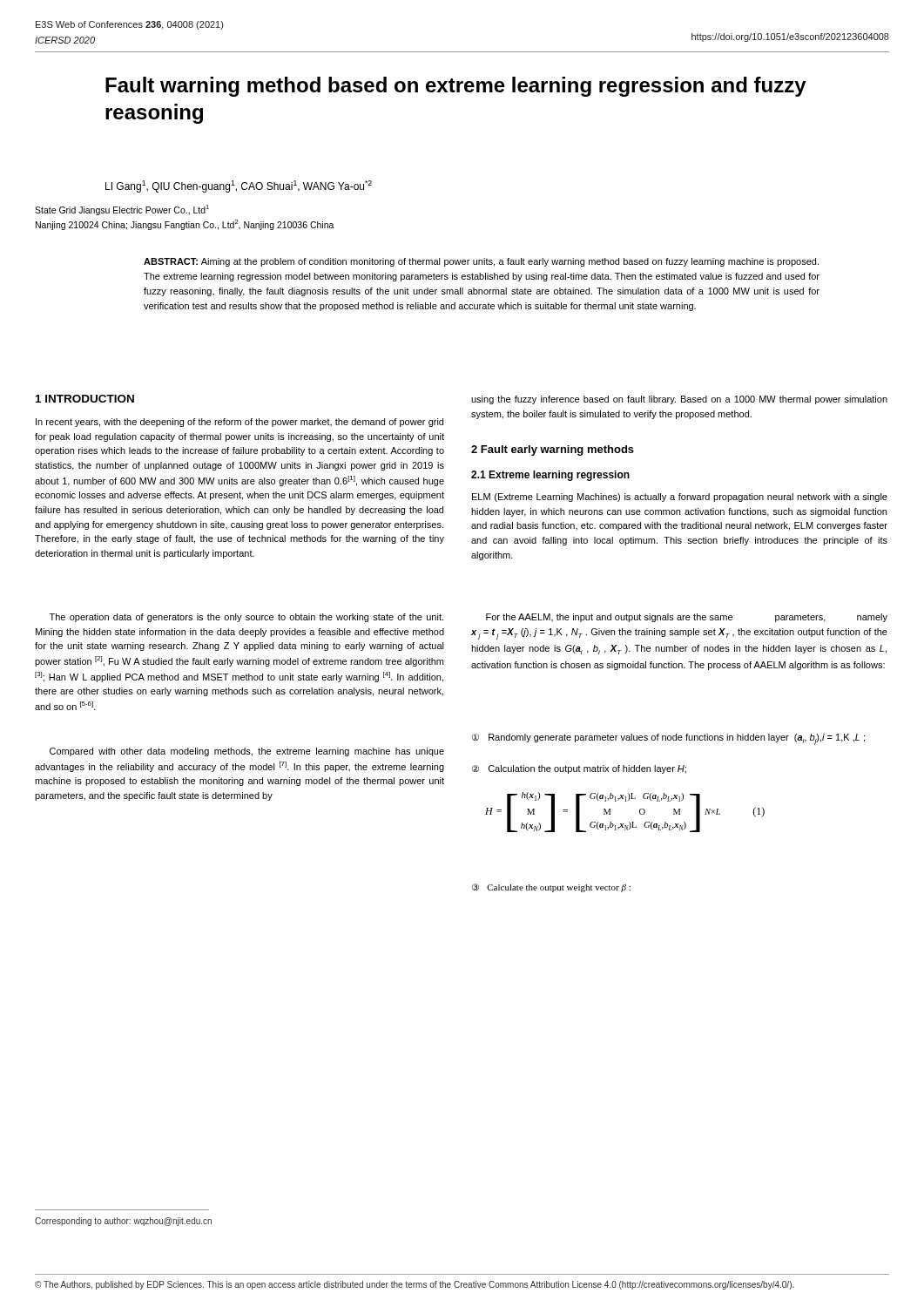The height and width of the screenshot is (1307, 924).
Task: Select the text starting "State Grid Jiangsu"
Action: pyautogui.click(x=184, y=216)
